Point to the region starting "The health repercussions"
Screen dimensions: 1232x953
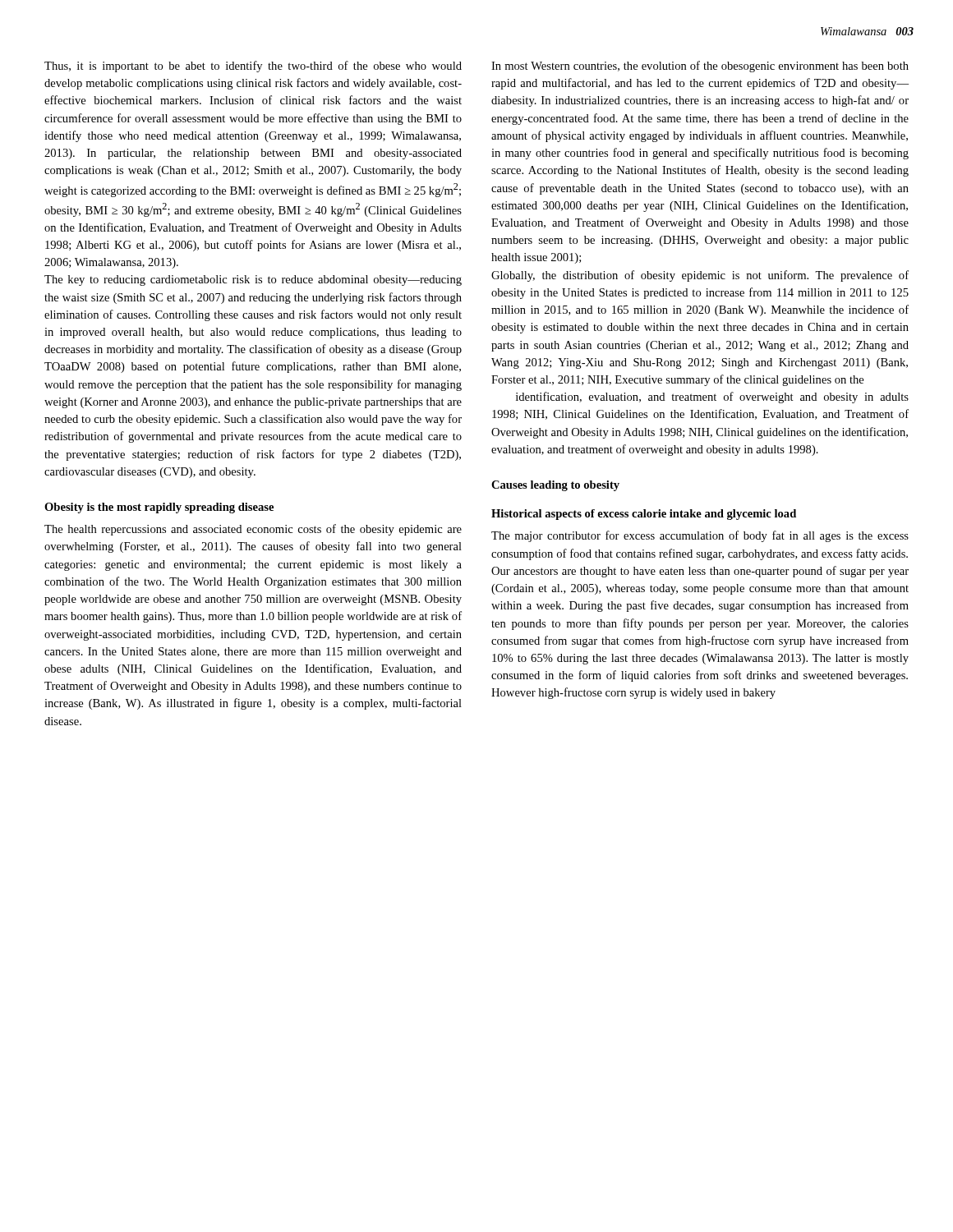(253, 625)
